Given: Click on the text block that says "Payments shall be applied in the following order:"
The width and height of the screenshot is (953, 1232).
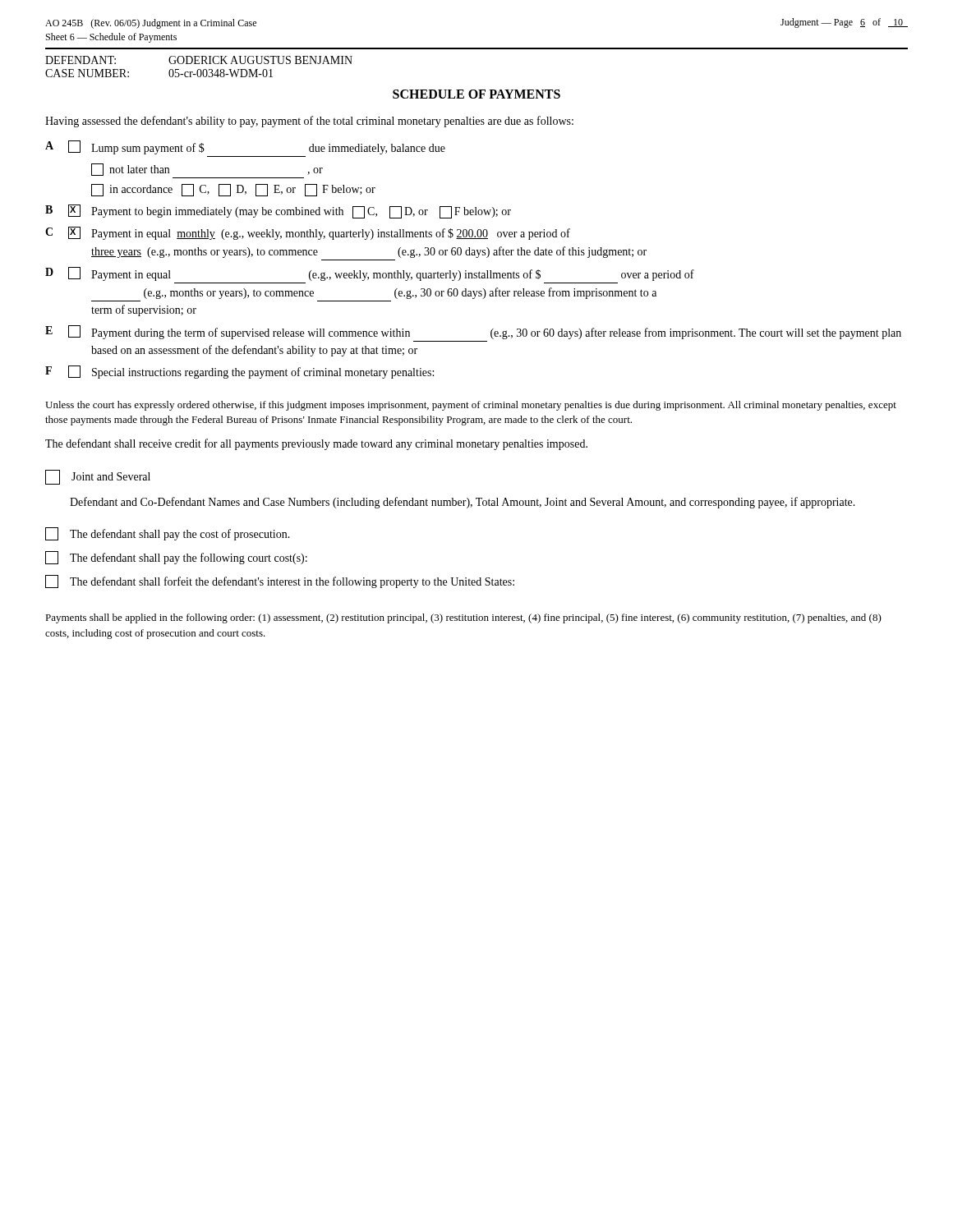Looking at the screenshot, I should point(463,625).
